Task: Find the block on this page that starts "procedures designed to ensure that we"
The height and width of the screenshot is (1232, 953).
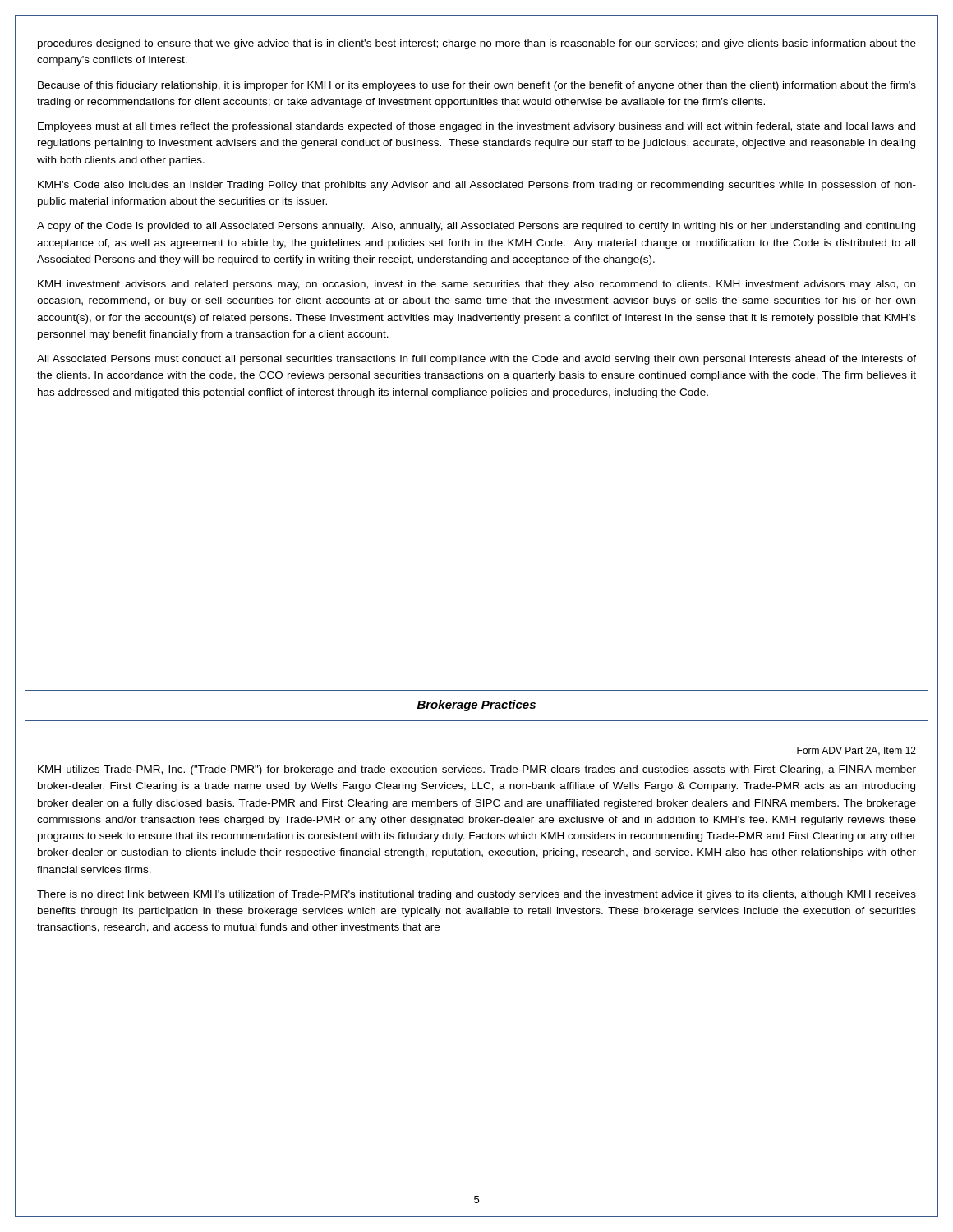Action: (476, 218)
